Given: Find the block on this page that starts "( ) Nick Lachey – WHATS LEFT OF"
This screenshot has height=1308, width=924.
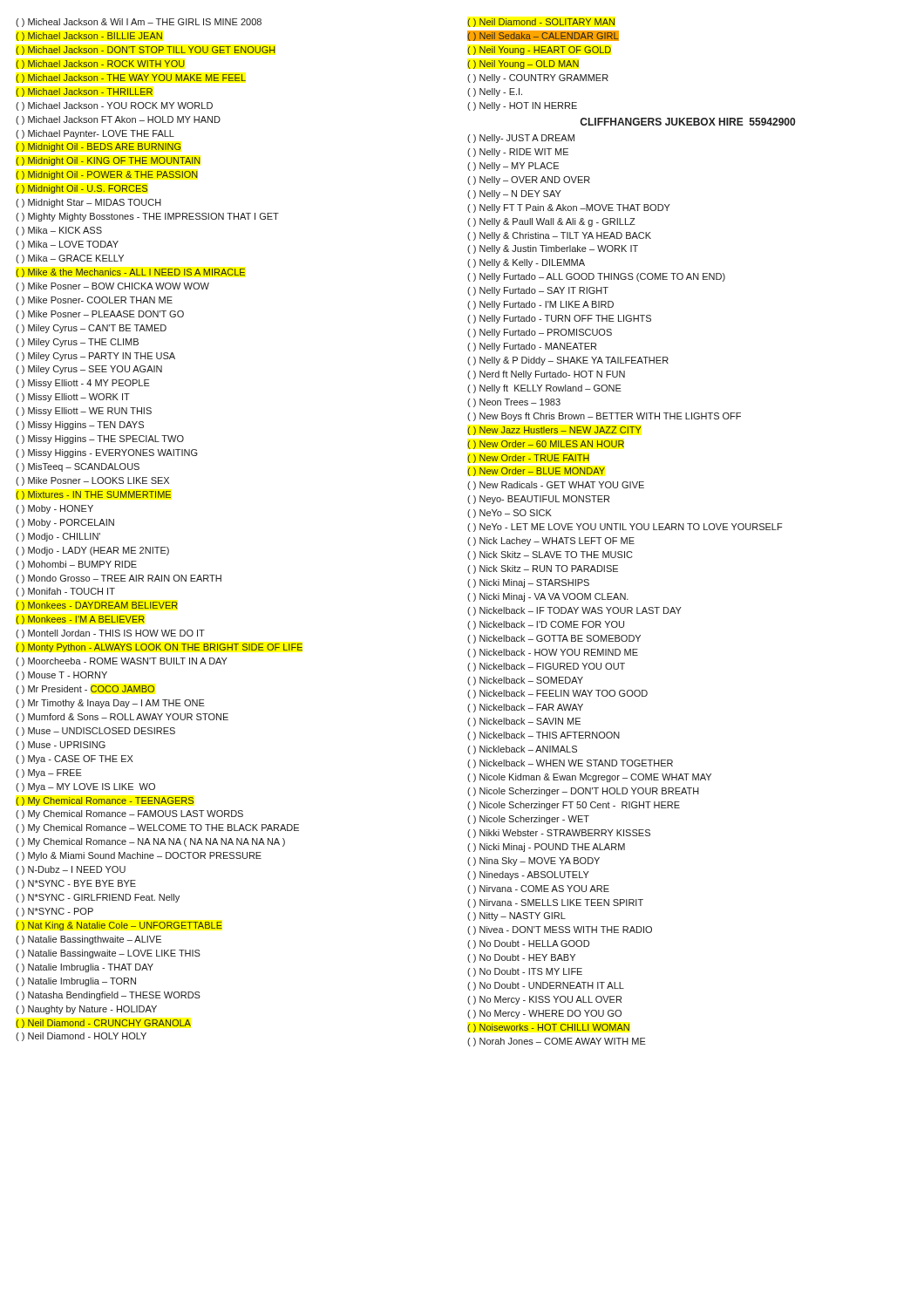Looking at the screenshot, I should (x=551, y=541).
